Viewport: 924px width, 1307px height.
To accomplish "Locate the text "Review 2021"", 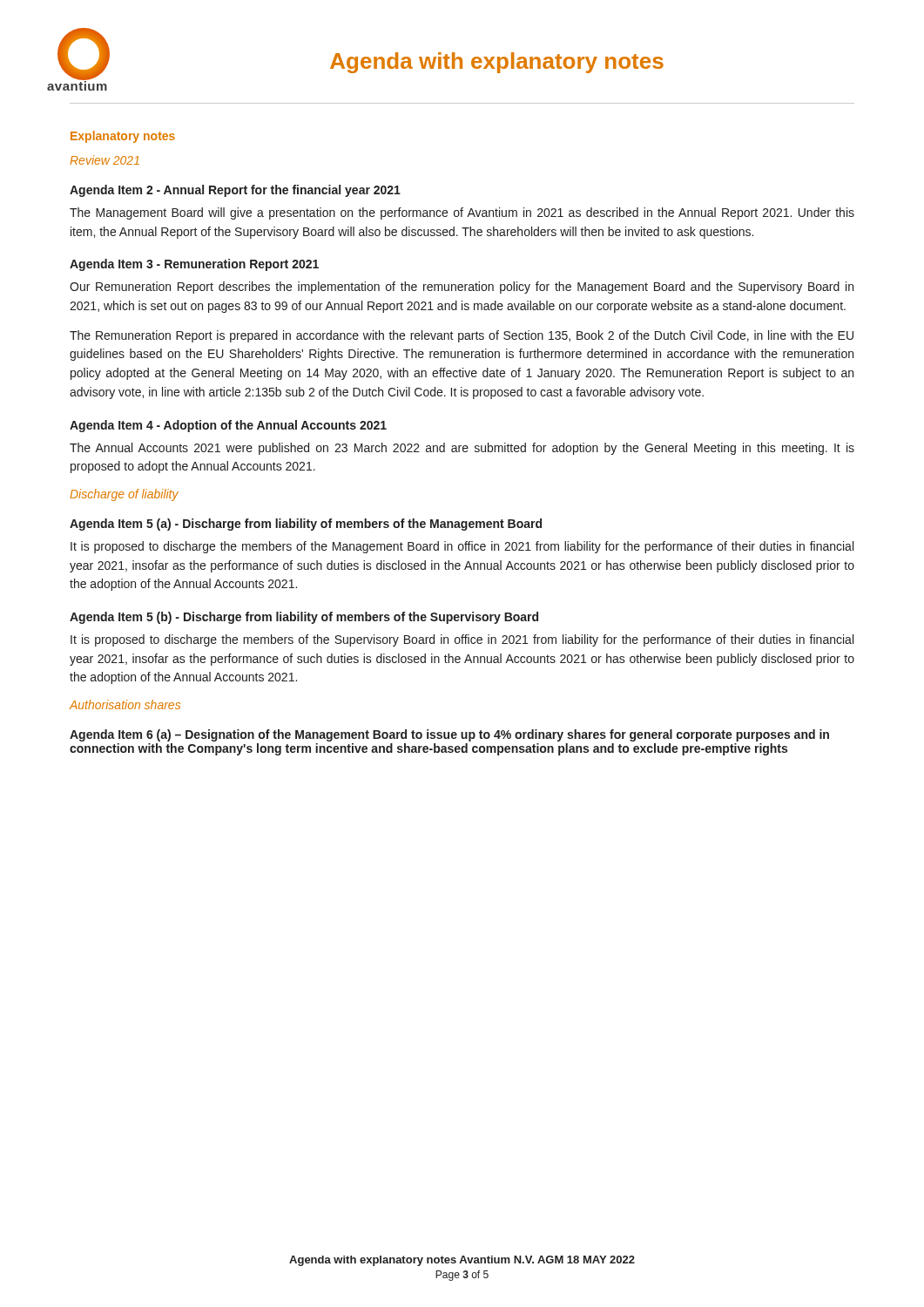I will pyautogui.click(x=105, y=160).
